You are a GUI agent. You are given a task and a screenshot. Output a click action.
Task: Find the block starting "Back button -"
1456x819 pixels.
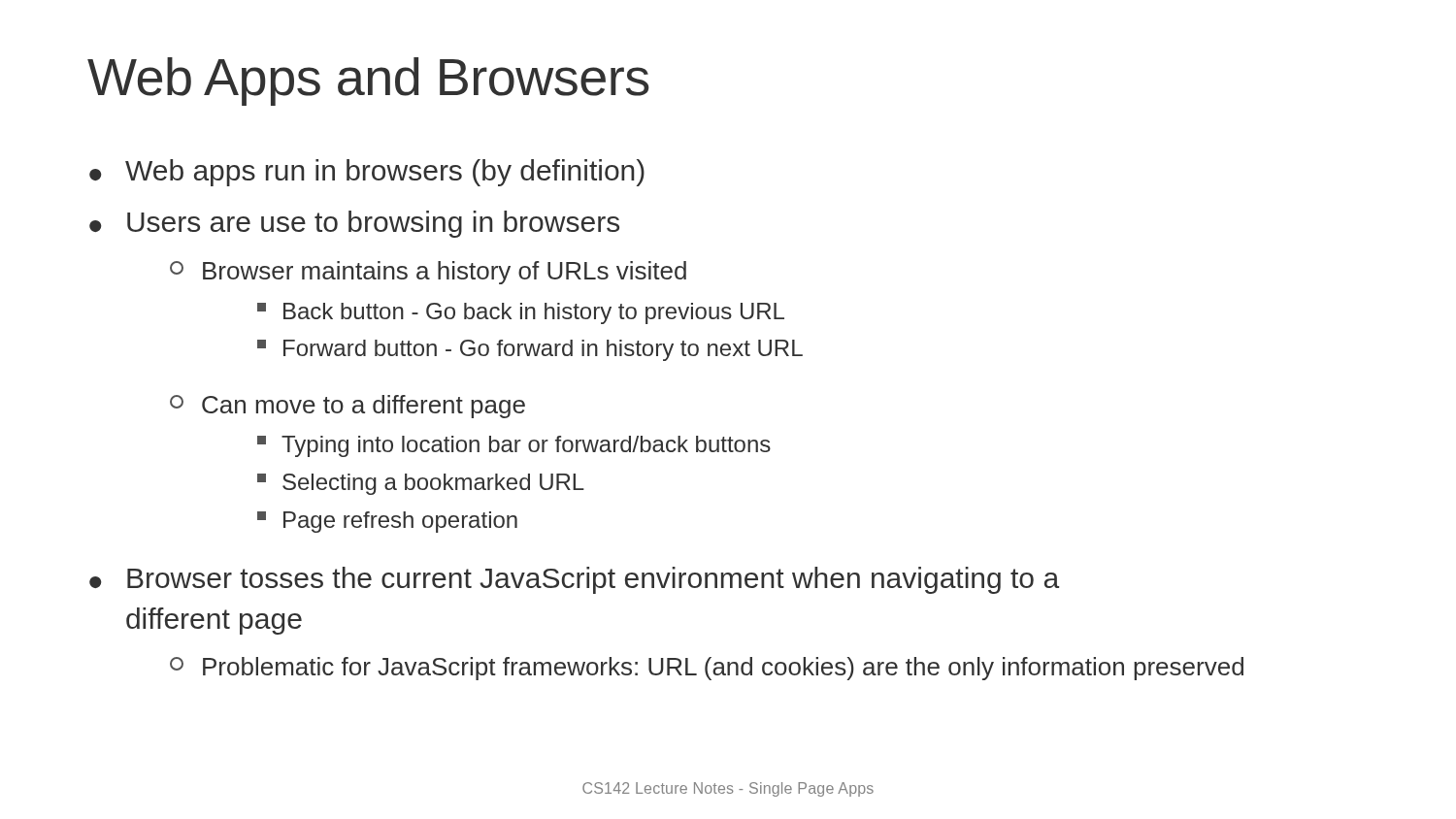tap(521, 311)
